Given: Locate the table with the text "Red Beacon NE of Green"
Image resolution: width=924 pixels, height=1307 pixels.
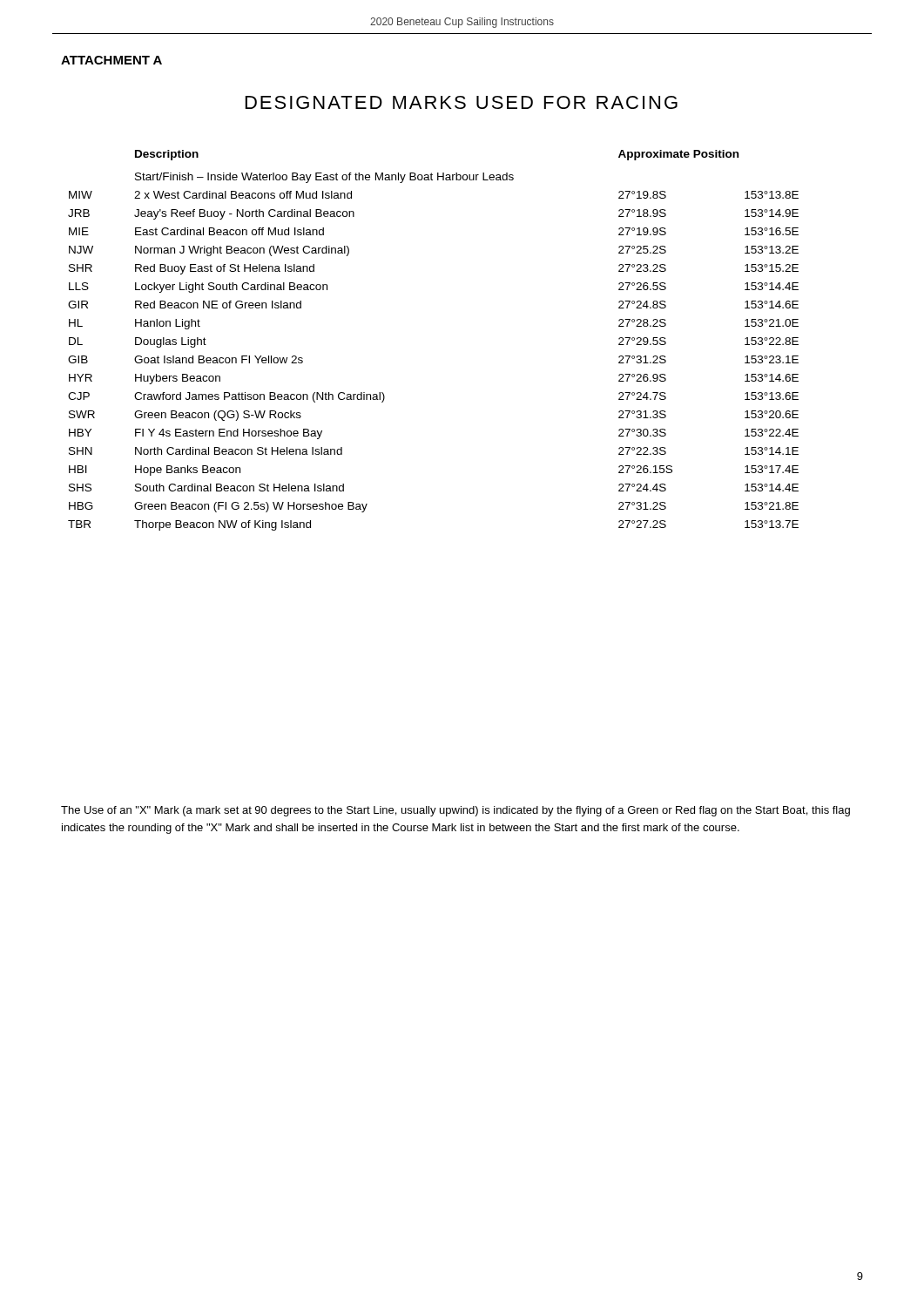Looking at the screenshot, I should point(462,339).
